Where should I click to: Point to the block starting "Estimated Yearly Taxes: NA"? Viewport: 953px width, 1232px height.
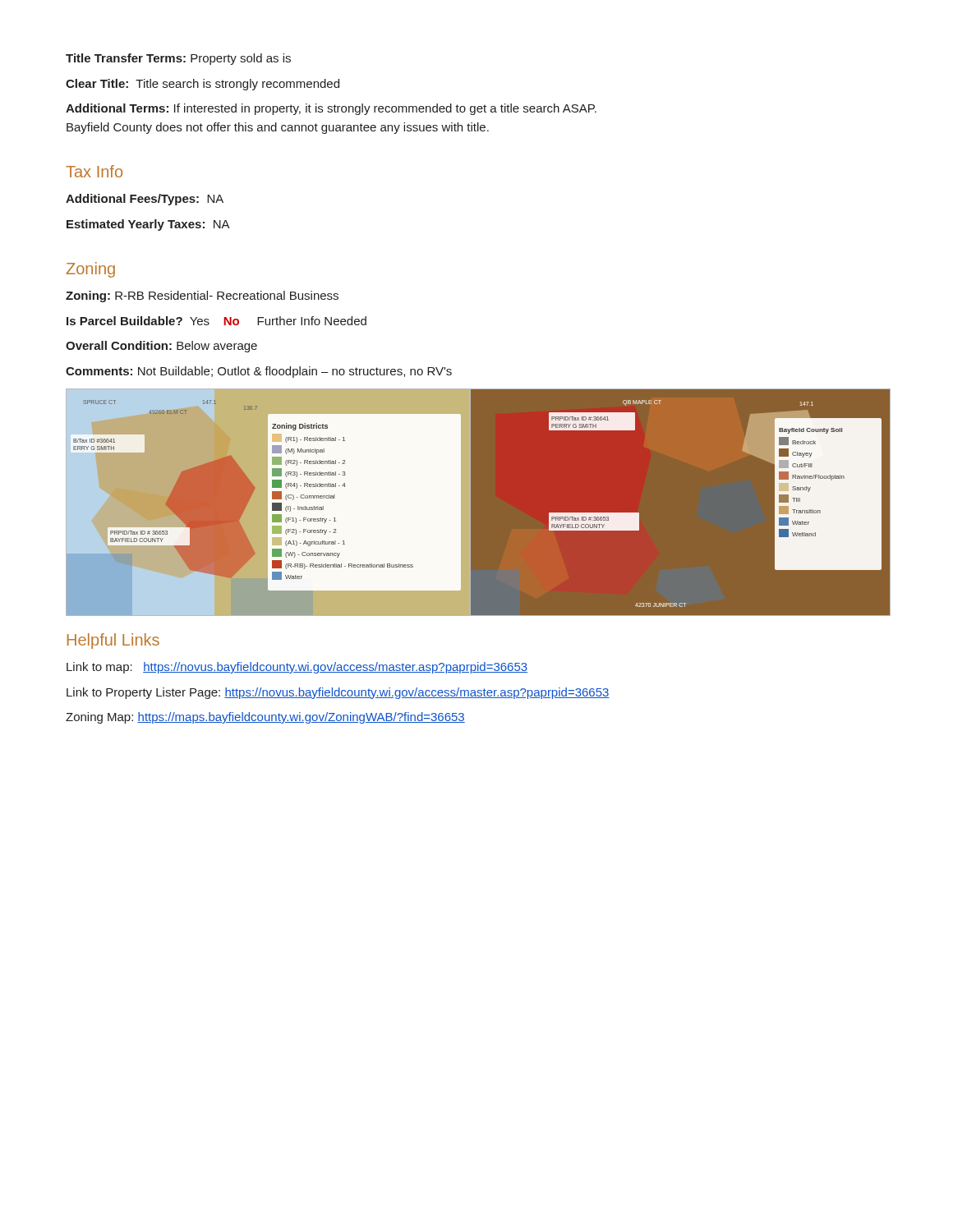pyautogui.click(x=148, y=223)
